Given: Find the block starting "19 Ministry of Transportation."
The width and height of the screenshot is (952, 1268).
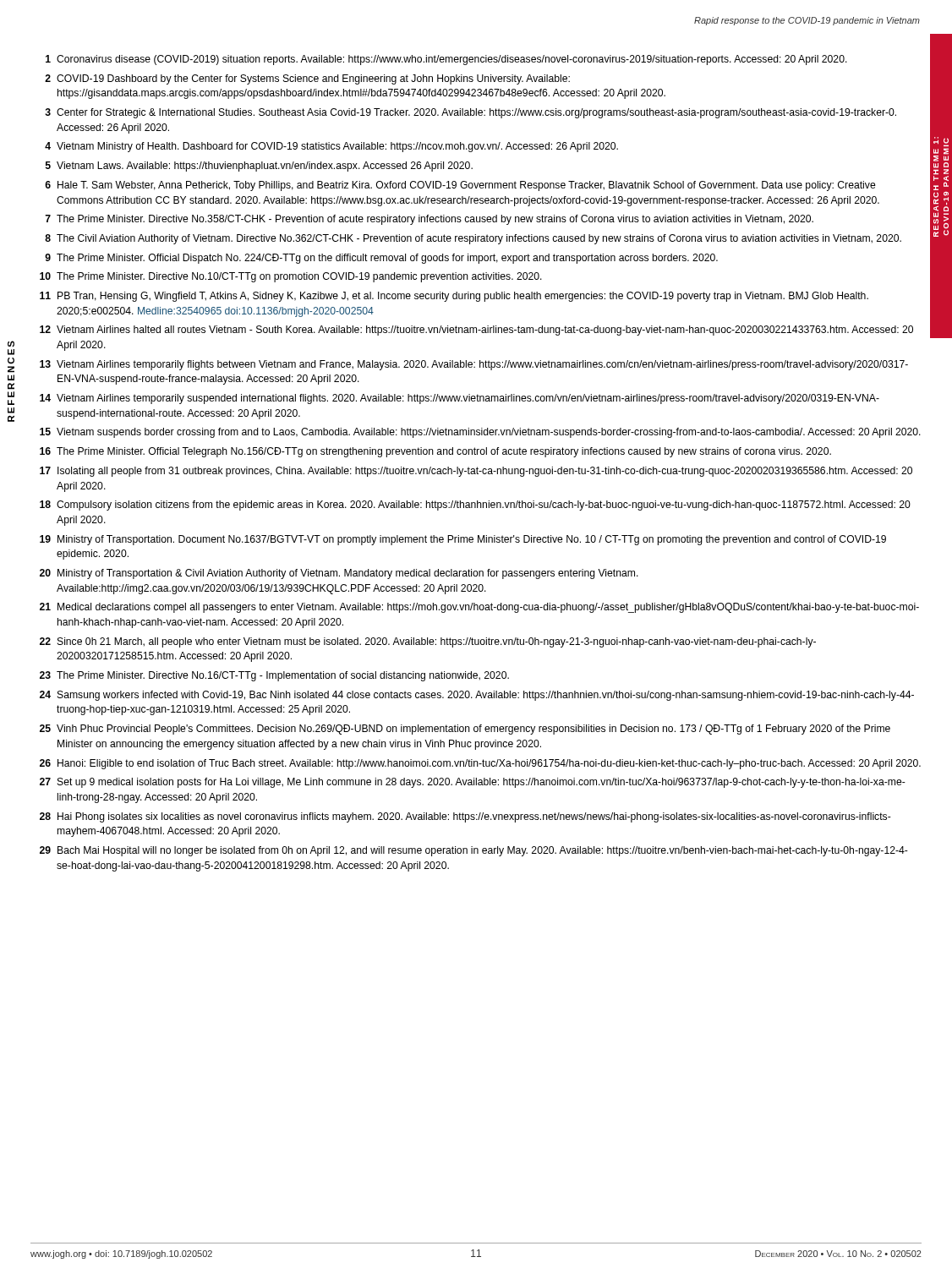Looking at the screenshot, I should 476,547.
